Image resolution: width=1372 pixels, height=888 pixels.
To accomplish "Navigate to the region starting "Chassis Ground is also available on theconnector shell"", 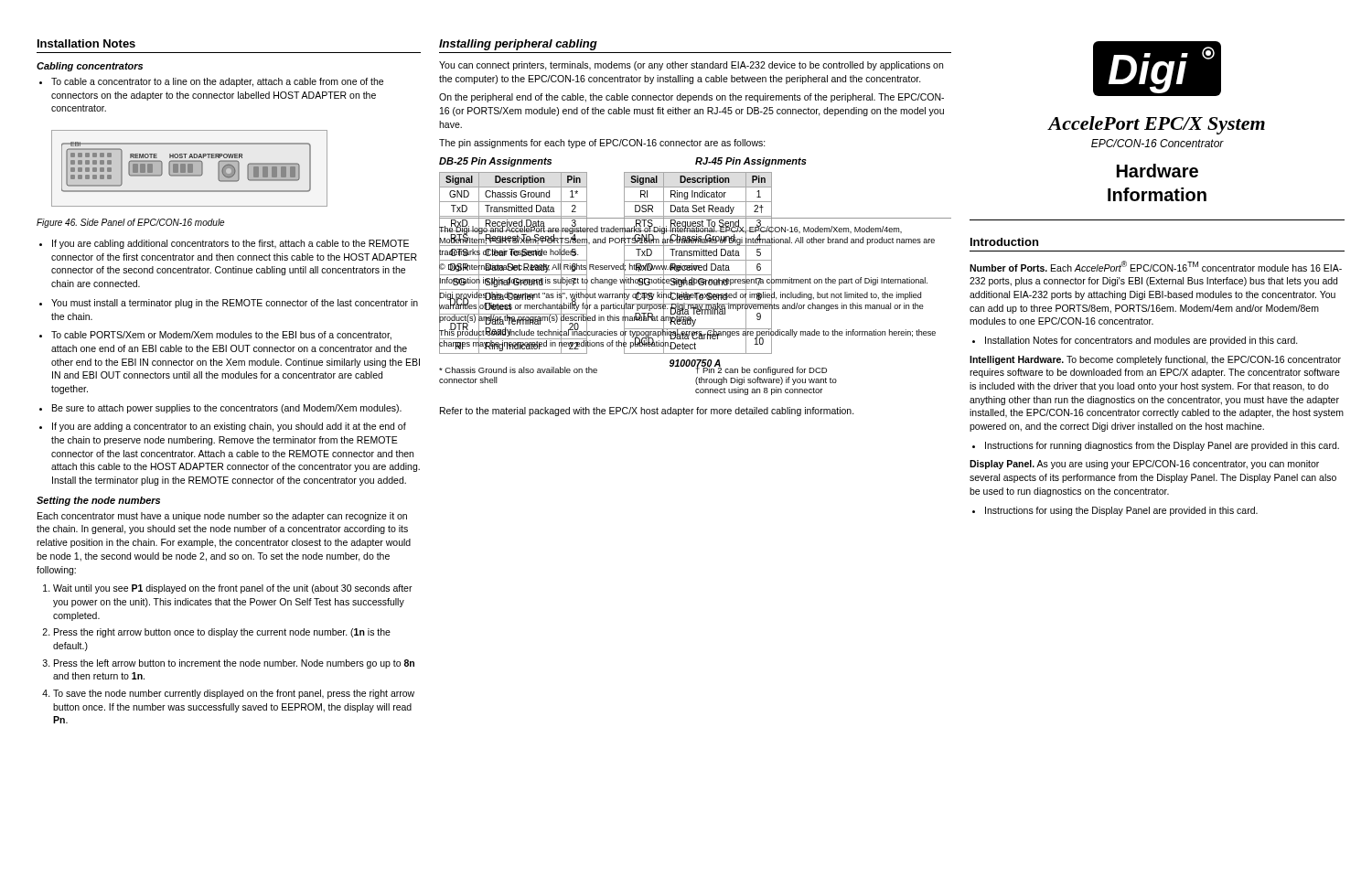I will click(x=549, y=375).
